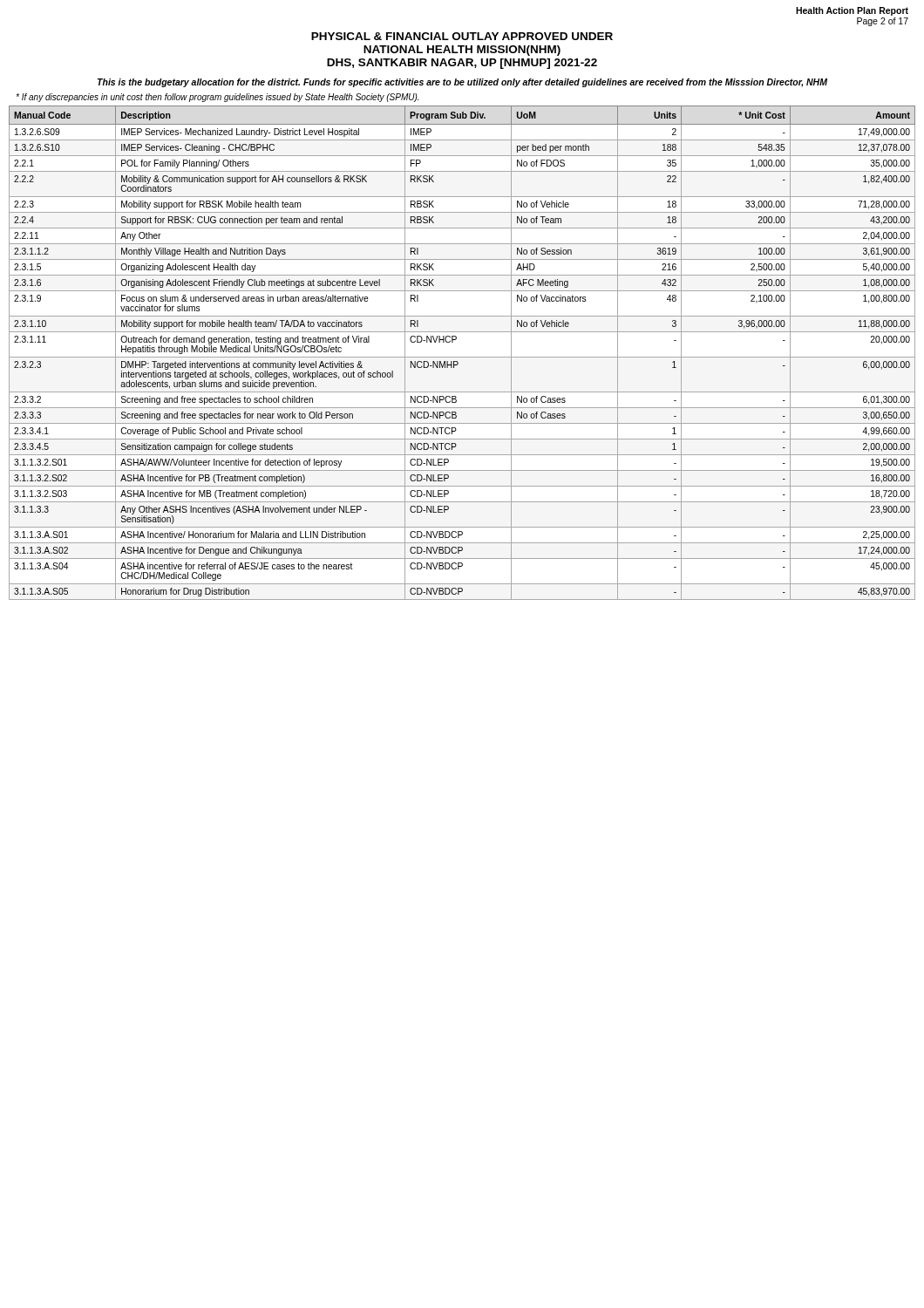924x1308 pixels.
Task: Select the title containing "PHYSICAL & FINANCIAL OUTLAY APPROVED"
Action: (462, 49)
